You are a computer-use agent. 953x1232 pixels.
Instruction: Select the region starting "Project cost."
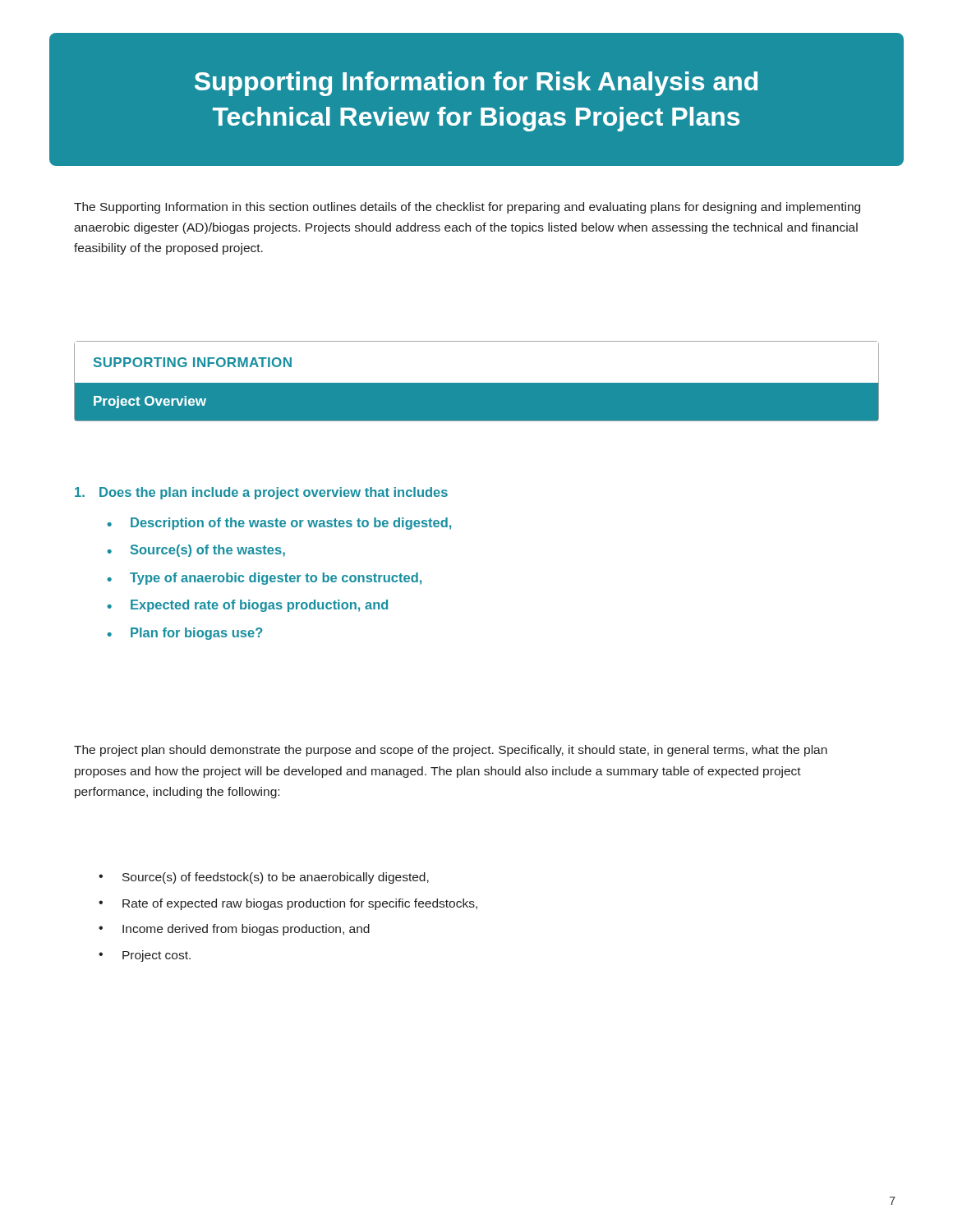coord(157,955)
